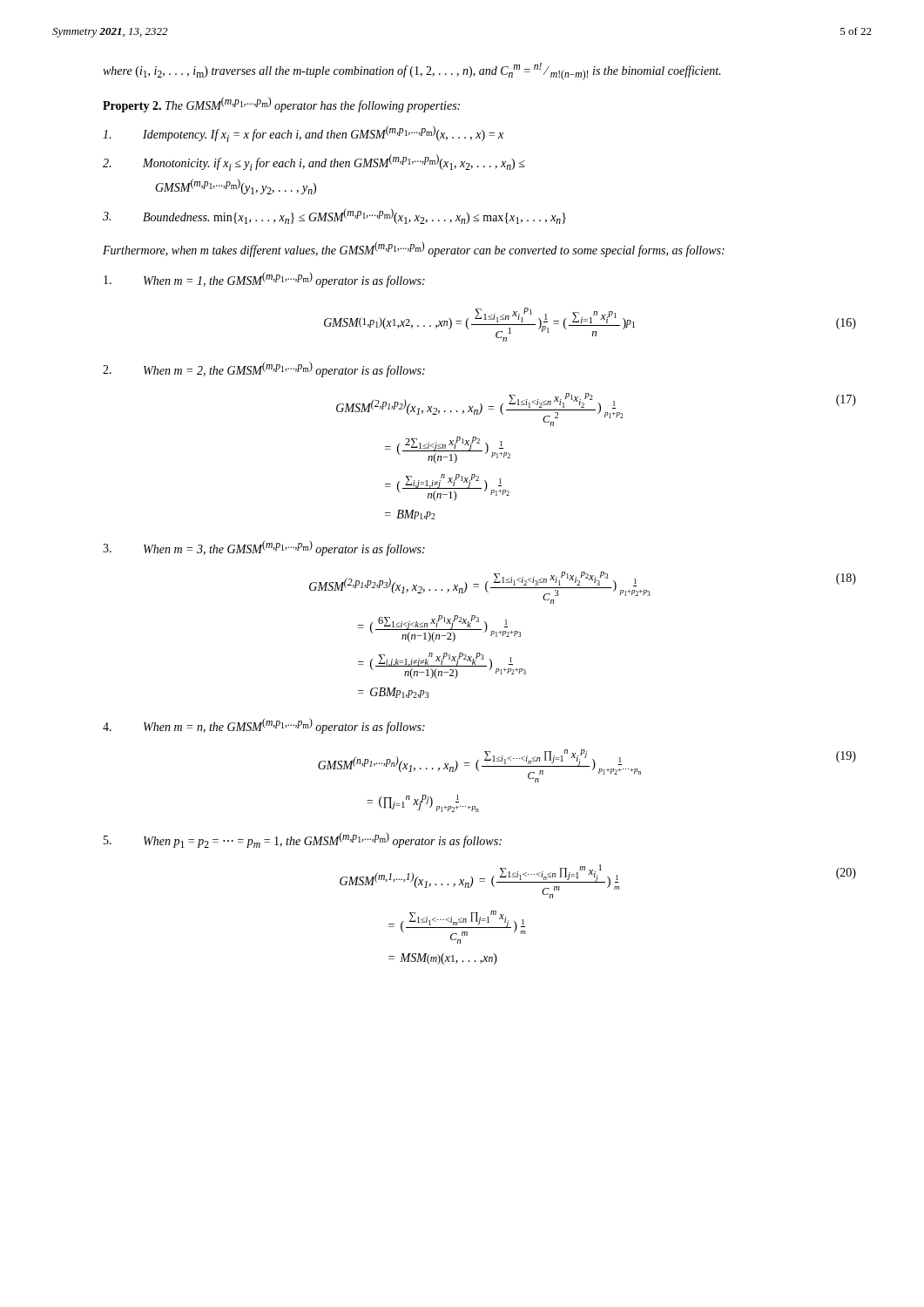Locate the list item containing "When m = 1, the GMSM(m,p1,...,pm)"
The height and width of the screenshot is (1307, 924).
(264, 280)
